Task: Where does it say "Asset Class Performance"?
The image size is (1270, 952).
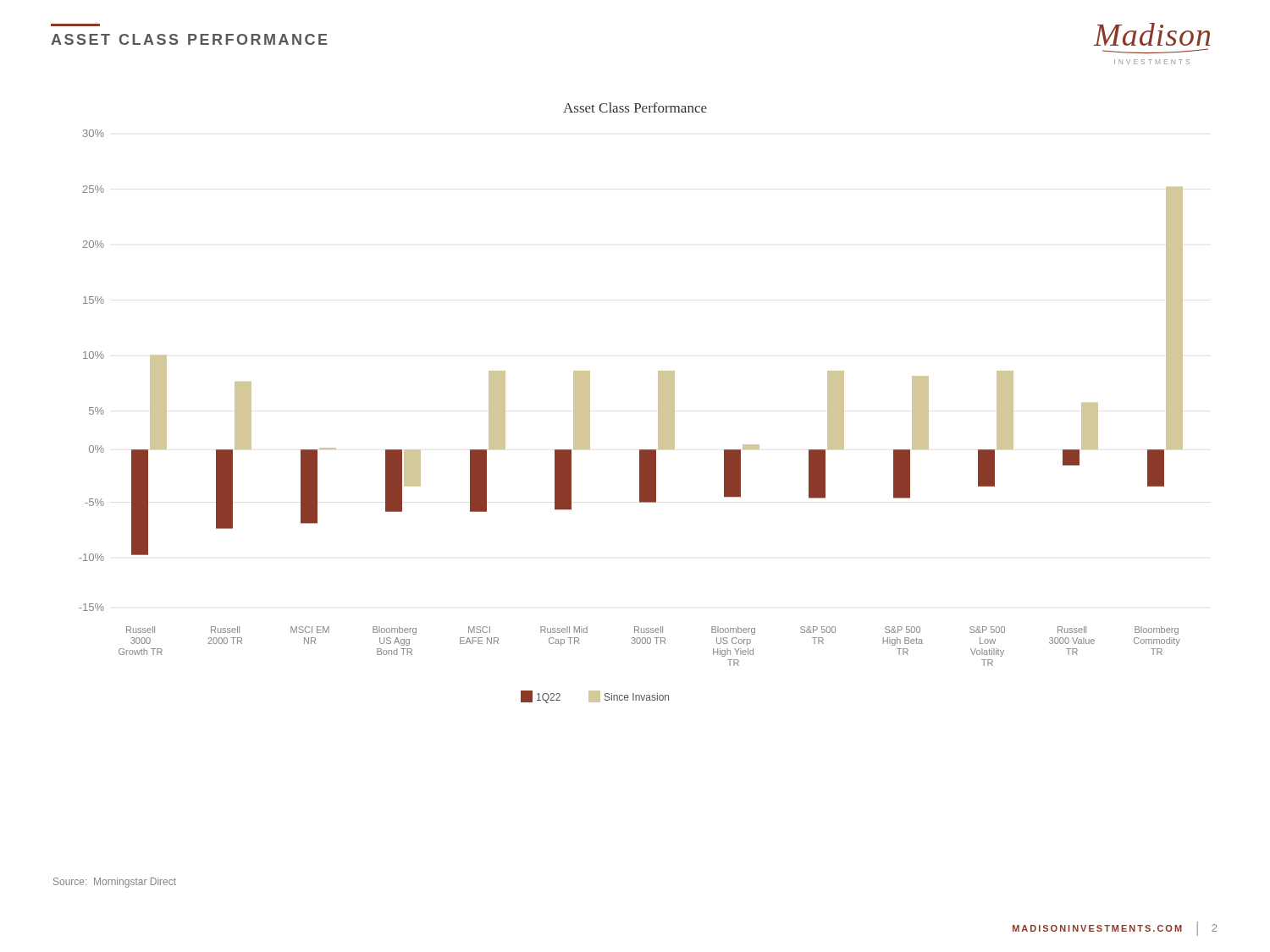Action: coord(635,108)
